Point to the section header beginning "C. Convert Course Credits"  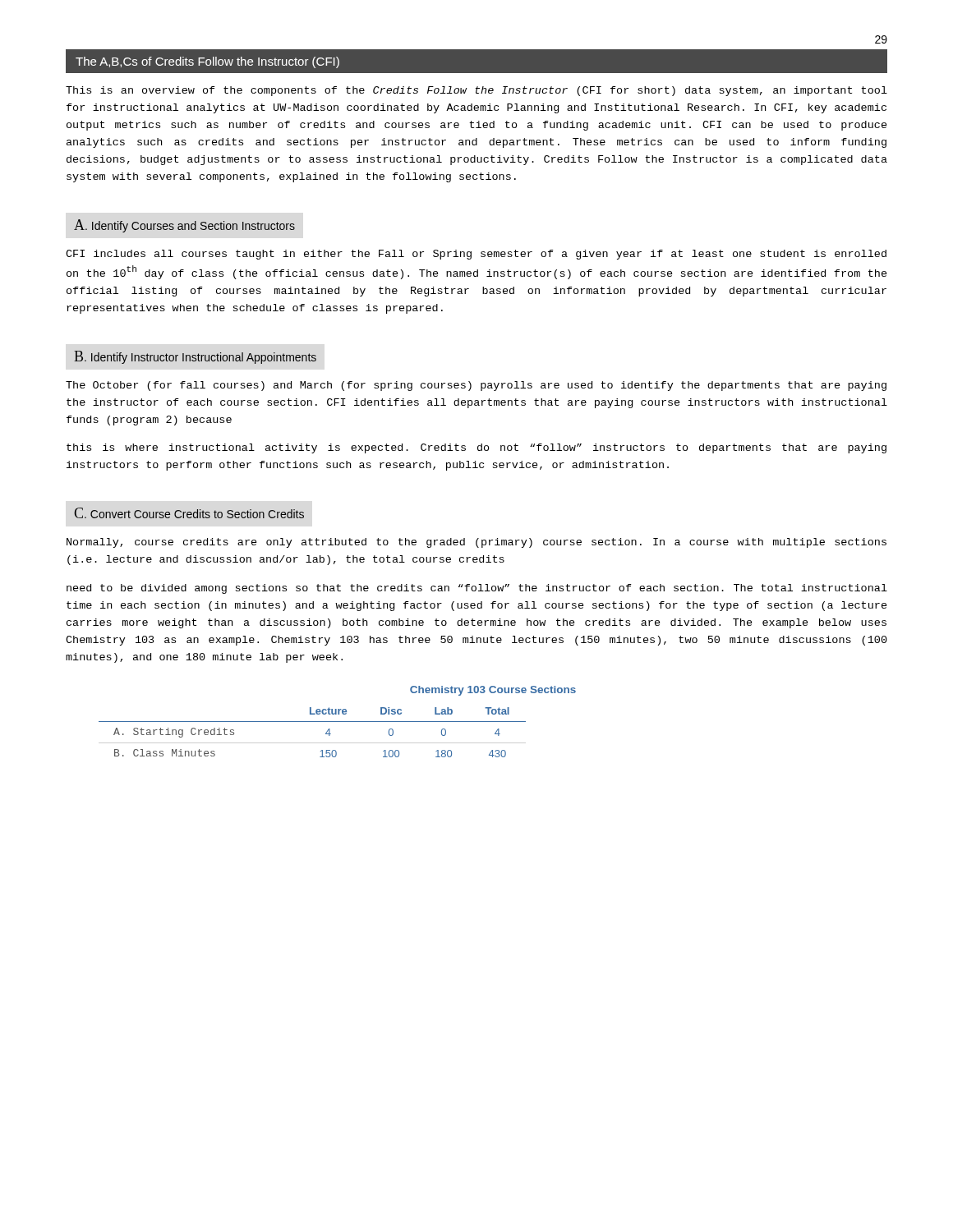(189, 514)
